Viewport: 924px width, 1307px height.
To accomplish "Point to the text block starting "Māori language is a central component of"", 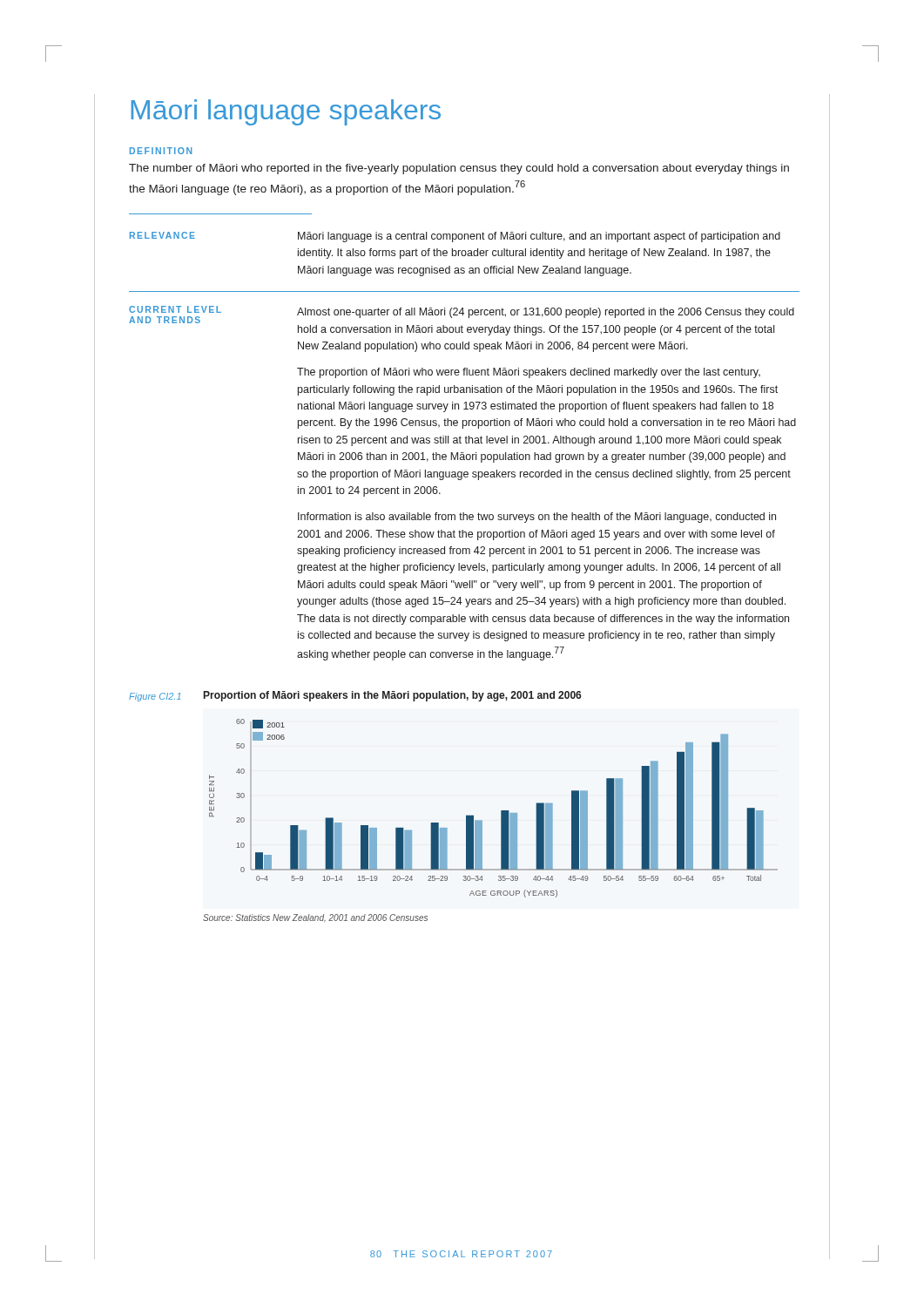I will tap(539, 253).
